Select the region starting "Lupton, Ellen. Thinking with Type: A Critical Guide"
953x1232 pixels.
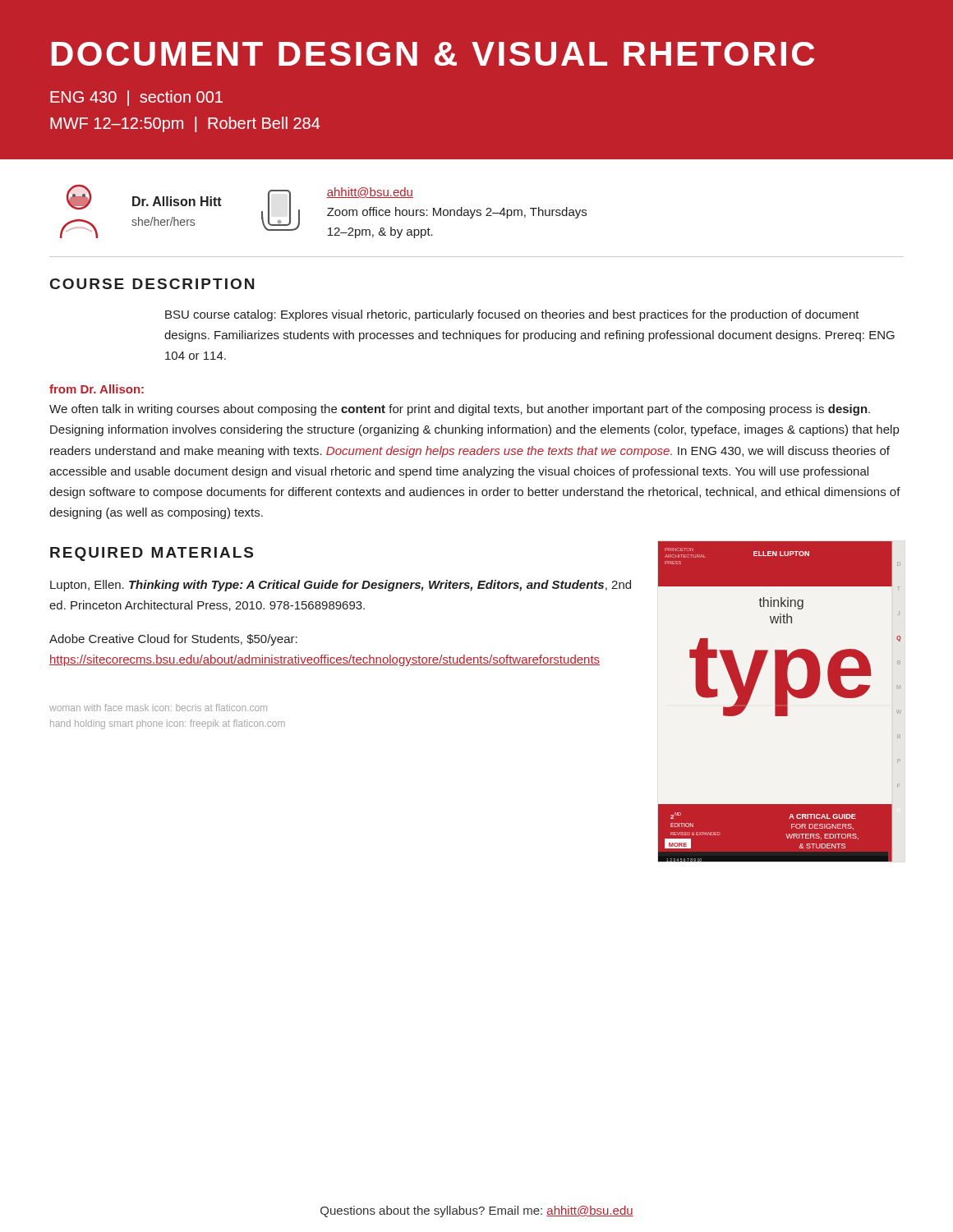click(341, 595)
